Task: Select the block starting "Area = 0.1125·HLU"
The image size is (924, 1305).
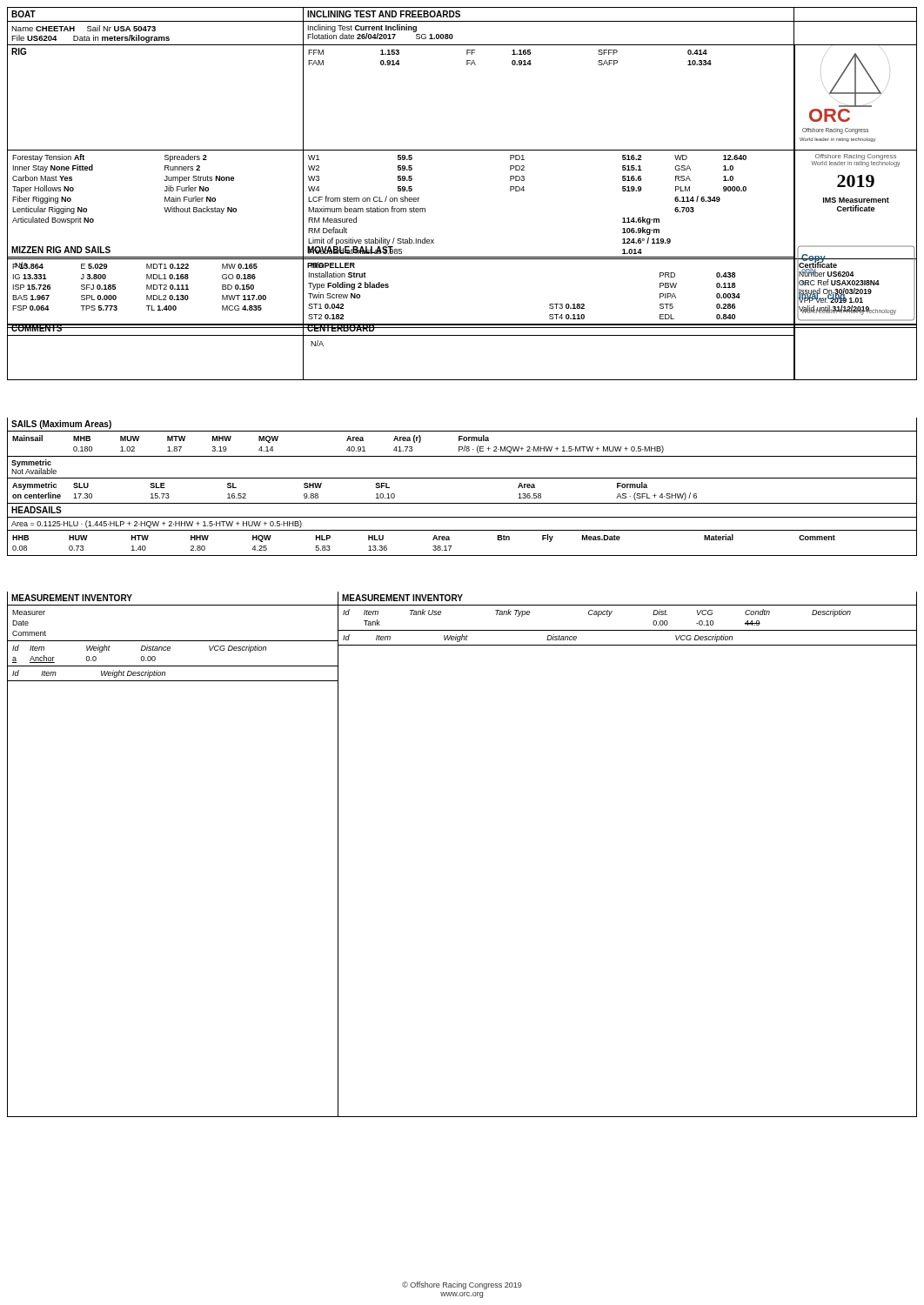Action: tap(157, 524)
